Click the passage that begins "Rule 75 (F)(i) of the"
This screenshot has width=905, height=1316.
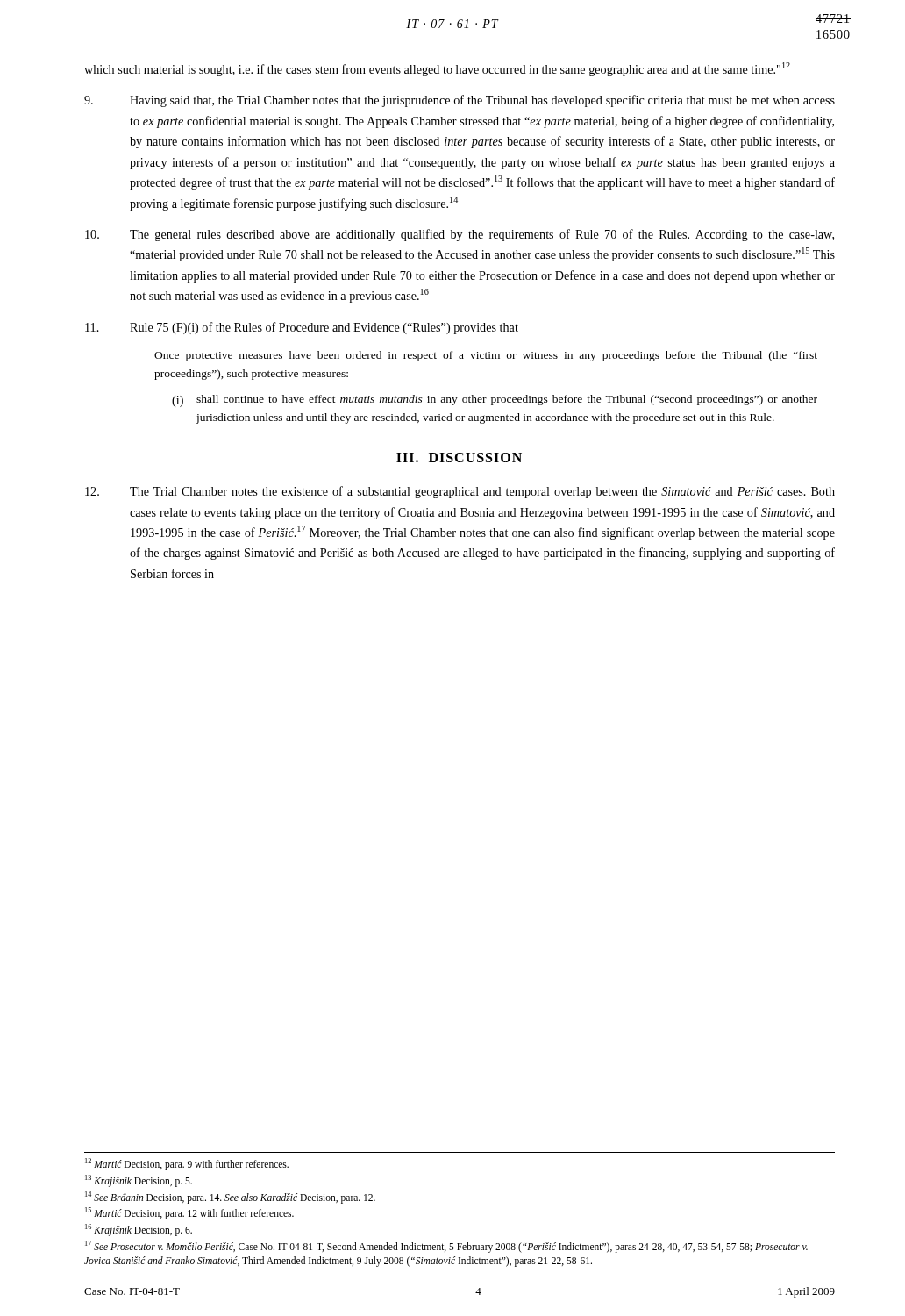[x=460, y=328]
